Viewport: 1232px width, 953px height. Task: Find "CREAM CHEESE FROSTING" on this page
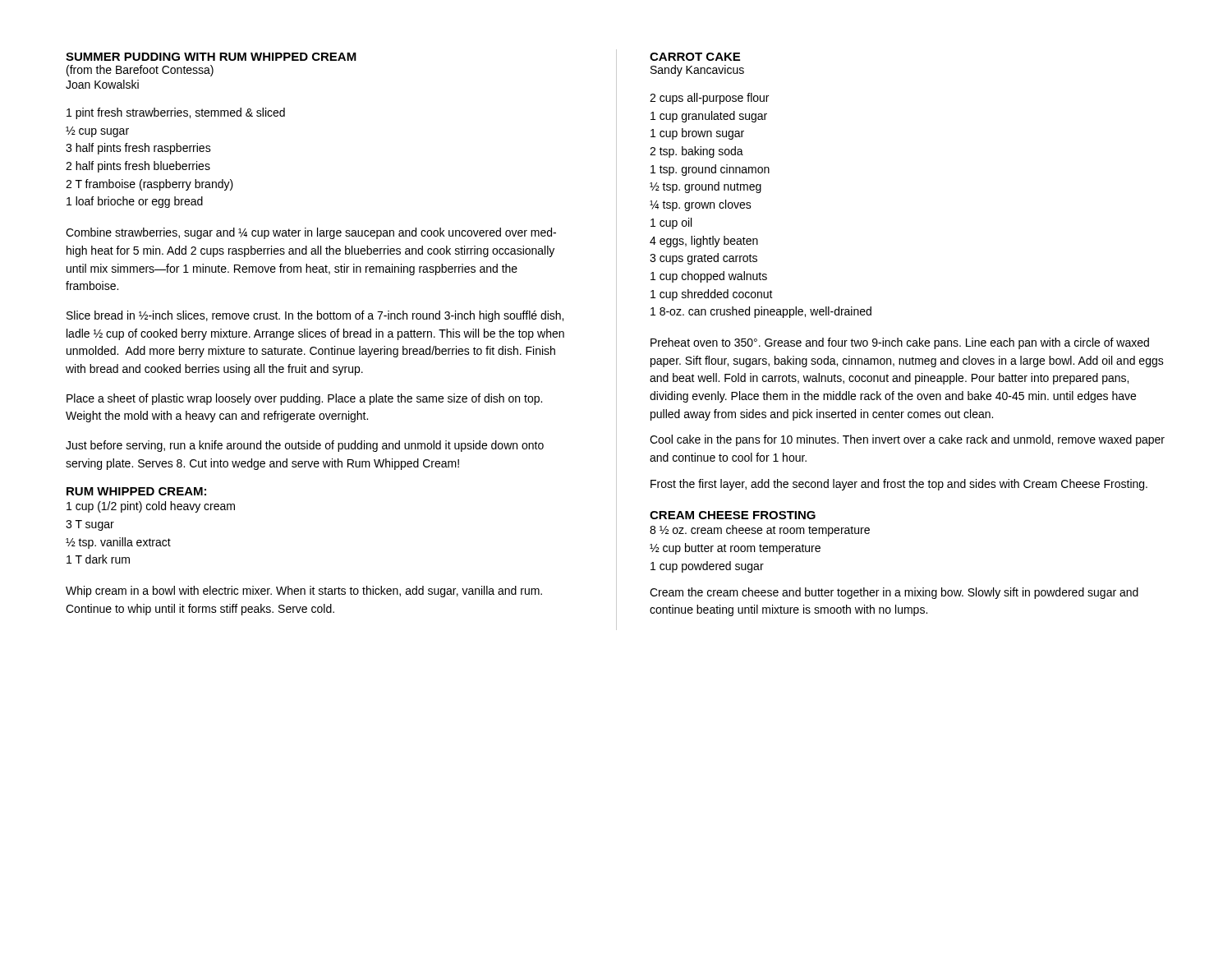(x=733, y=515)
